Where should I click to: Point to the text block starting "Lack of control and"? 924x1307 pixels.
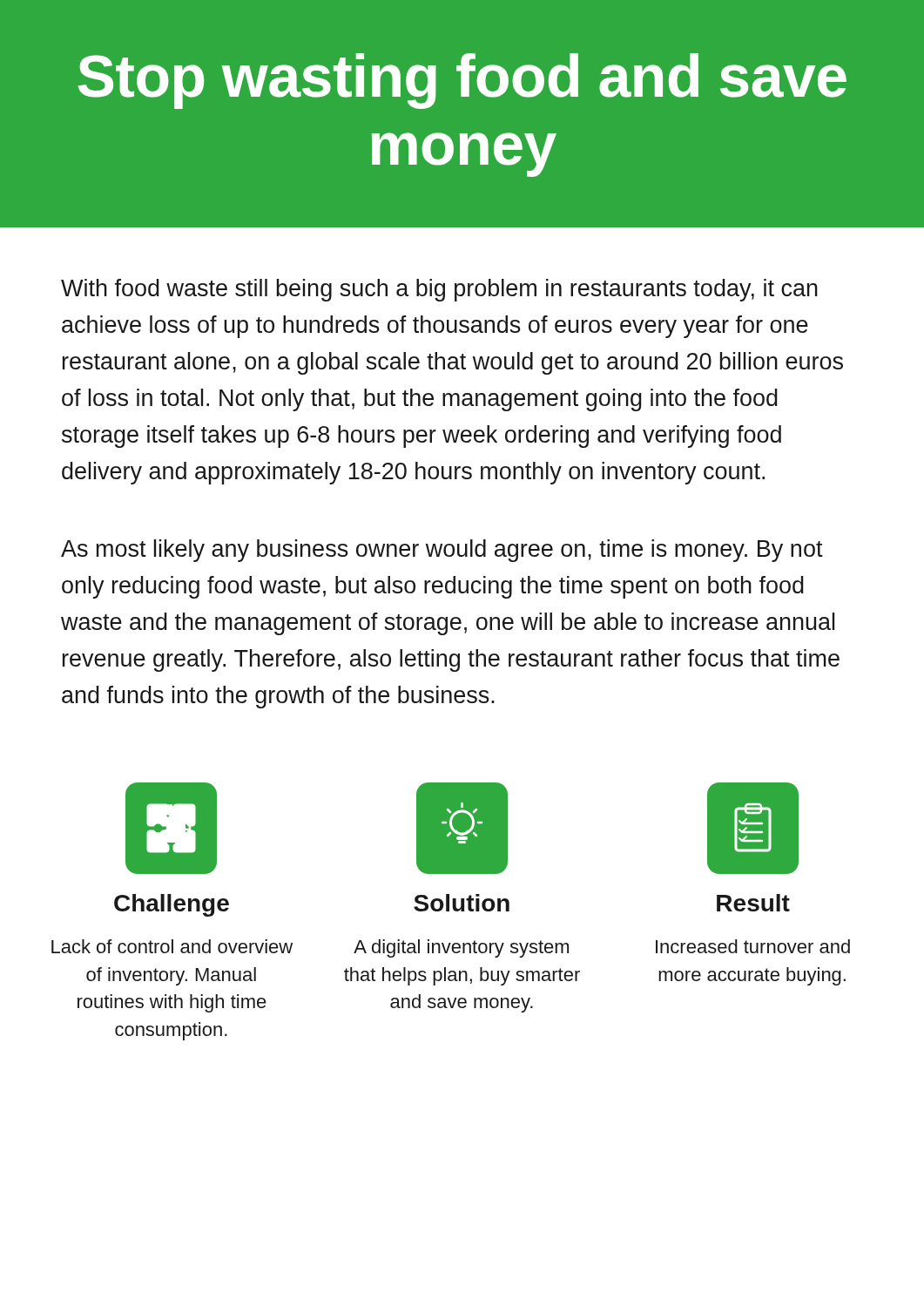(171, 988)
